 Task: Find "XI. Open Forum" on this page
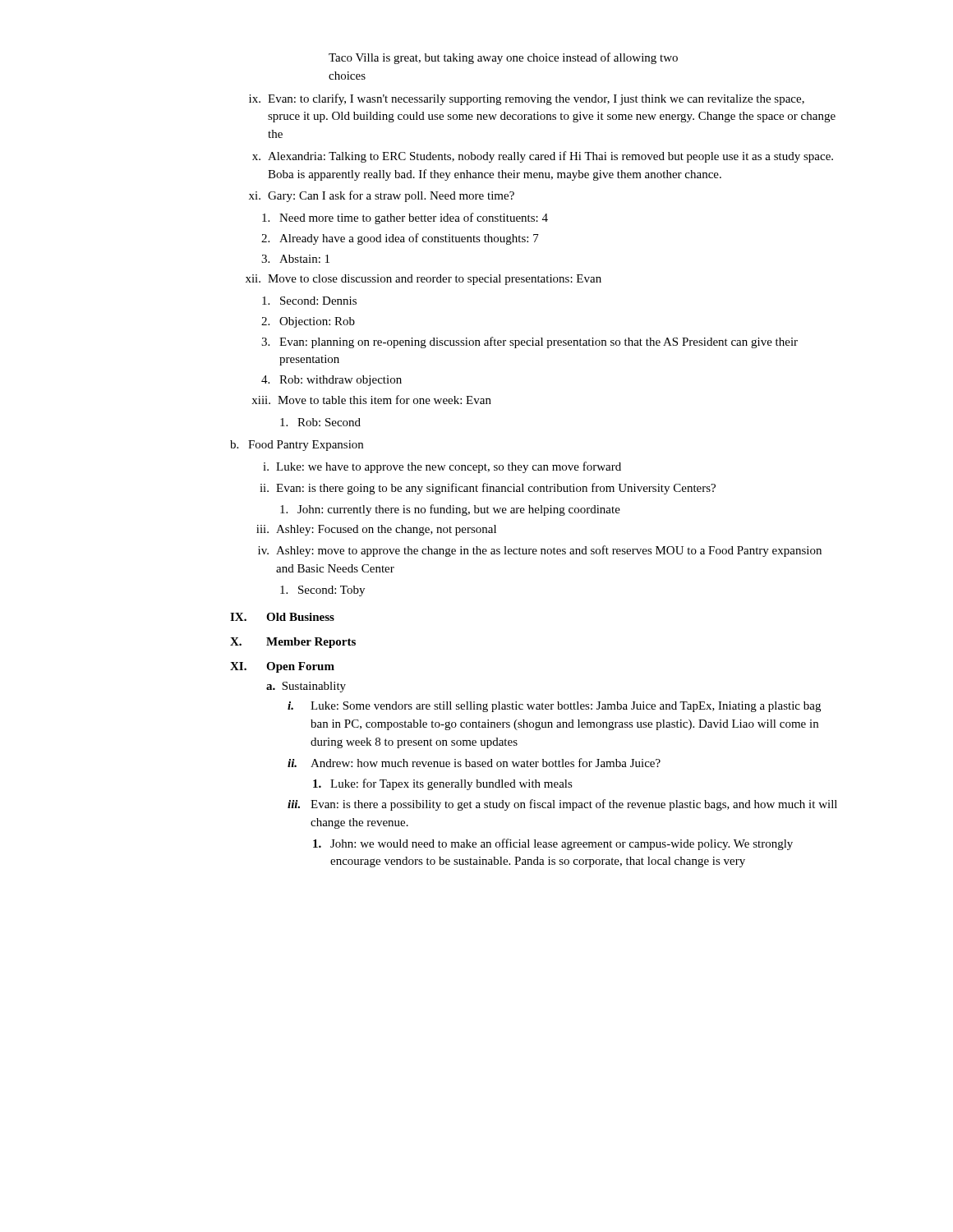tap(282, 667)
